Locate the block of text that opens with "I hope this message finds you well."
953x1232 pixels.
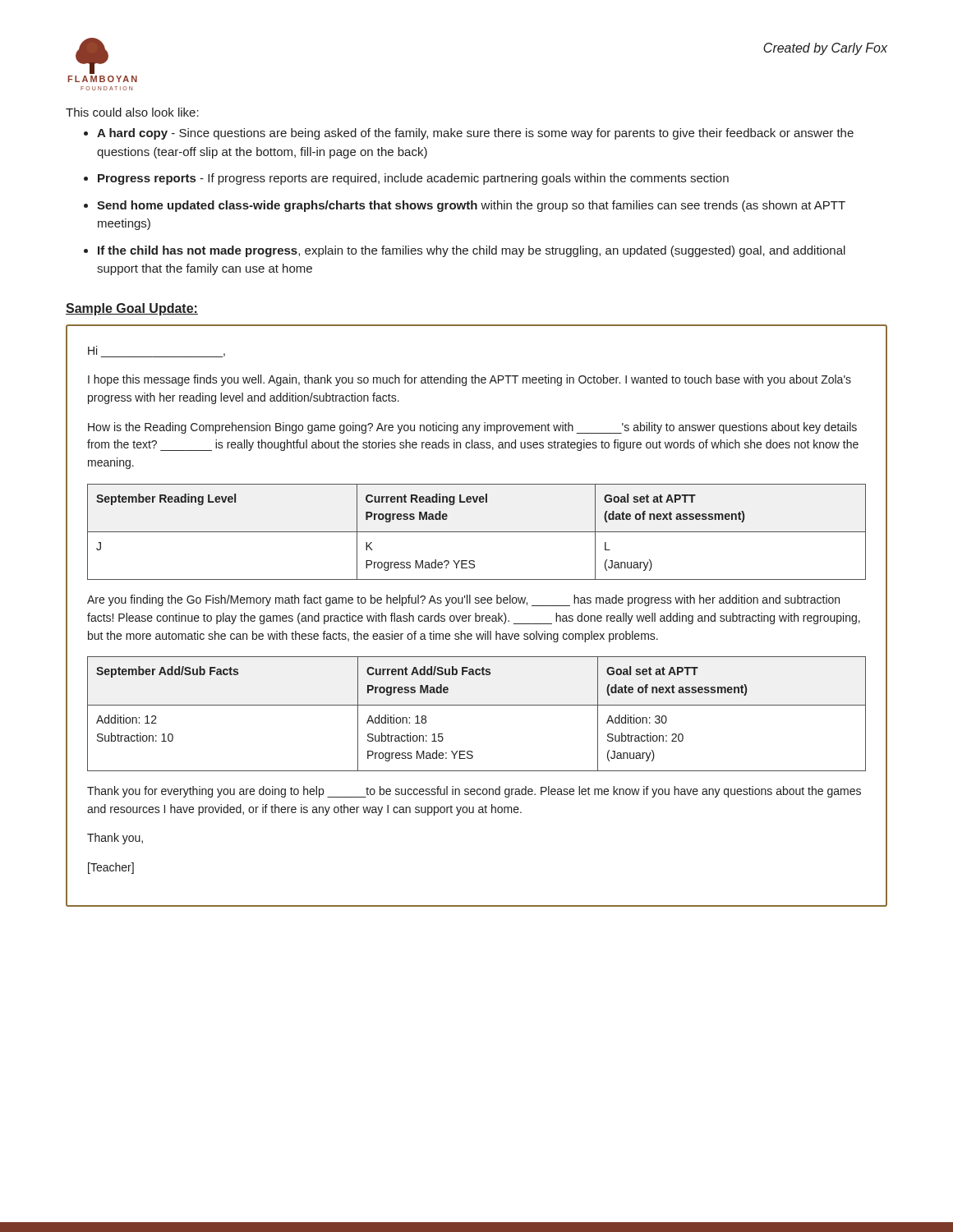[469, 389]
